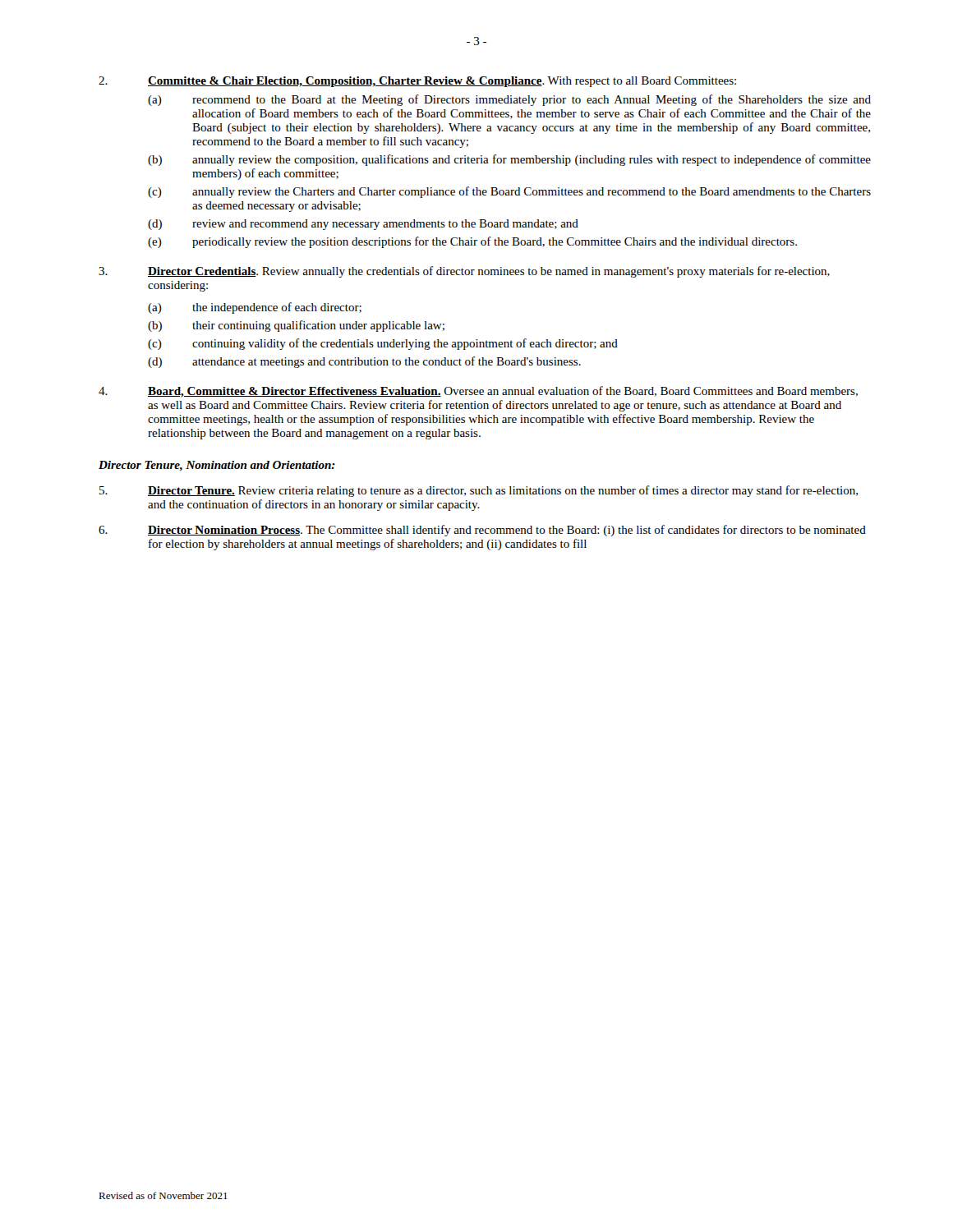Select the element starting "3. Director Credentials. Review annually the credentials of"
The image size is (953, 1232).
(x=464, y=272)
